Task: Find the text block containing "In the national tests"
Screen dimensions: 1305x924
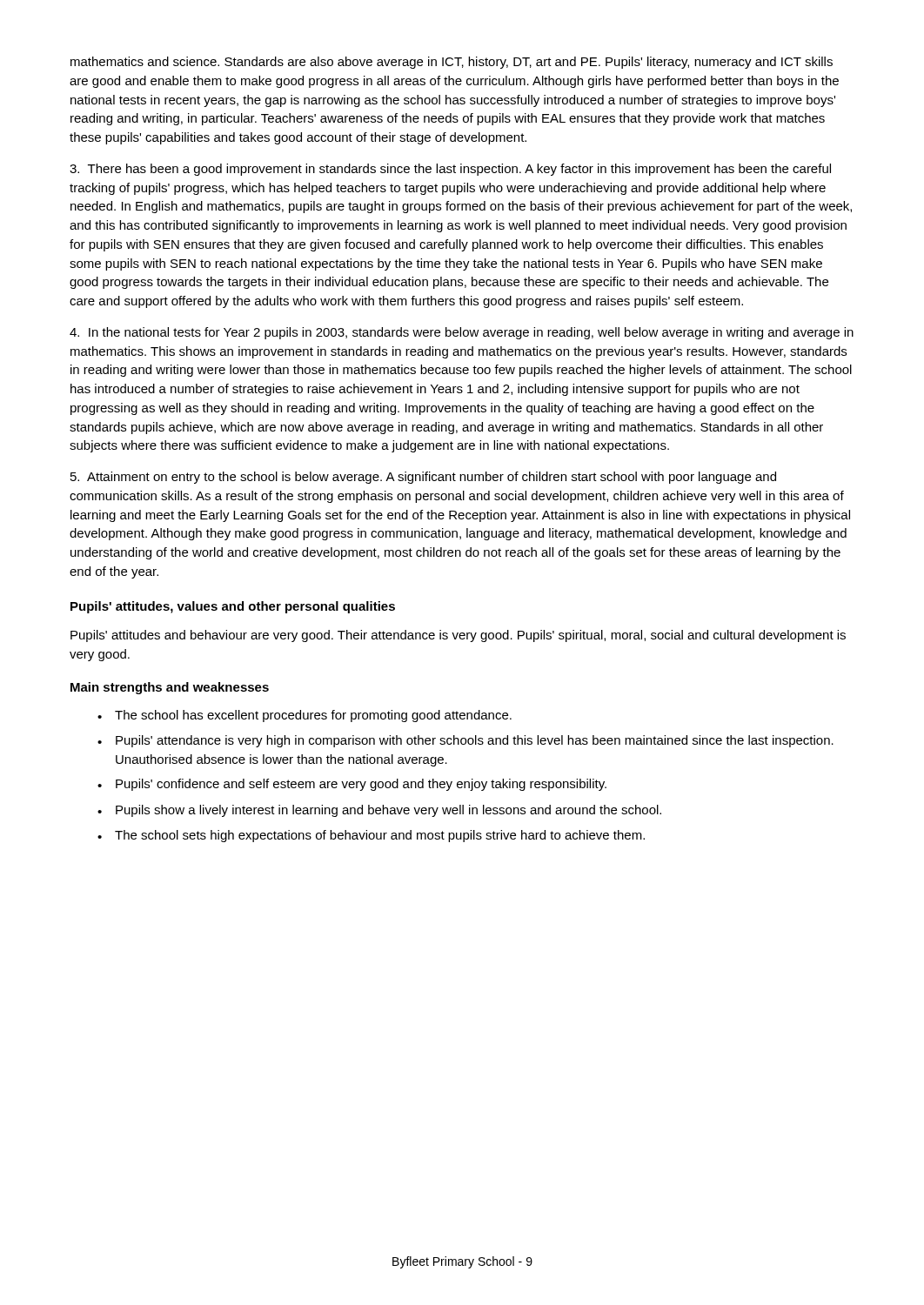Action: coord(462,389)
